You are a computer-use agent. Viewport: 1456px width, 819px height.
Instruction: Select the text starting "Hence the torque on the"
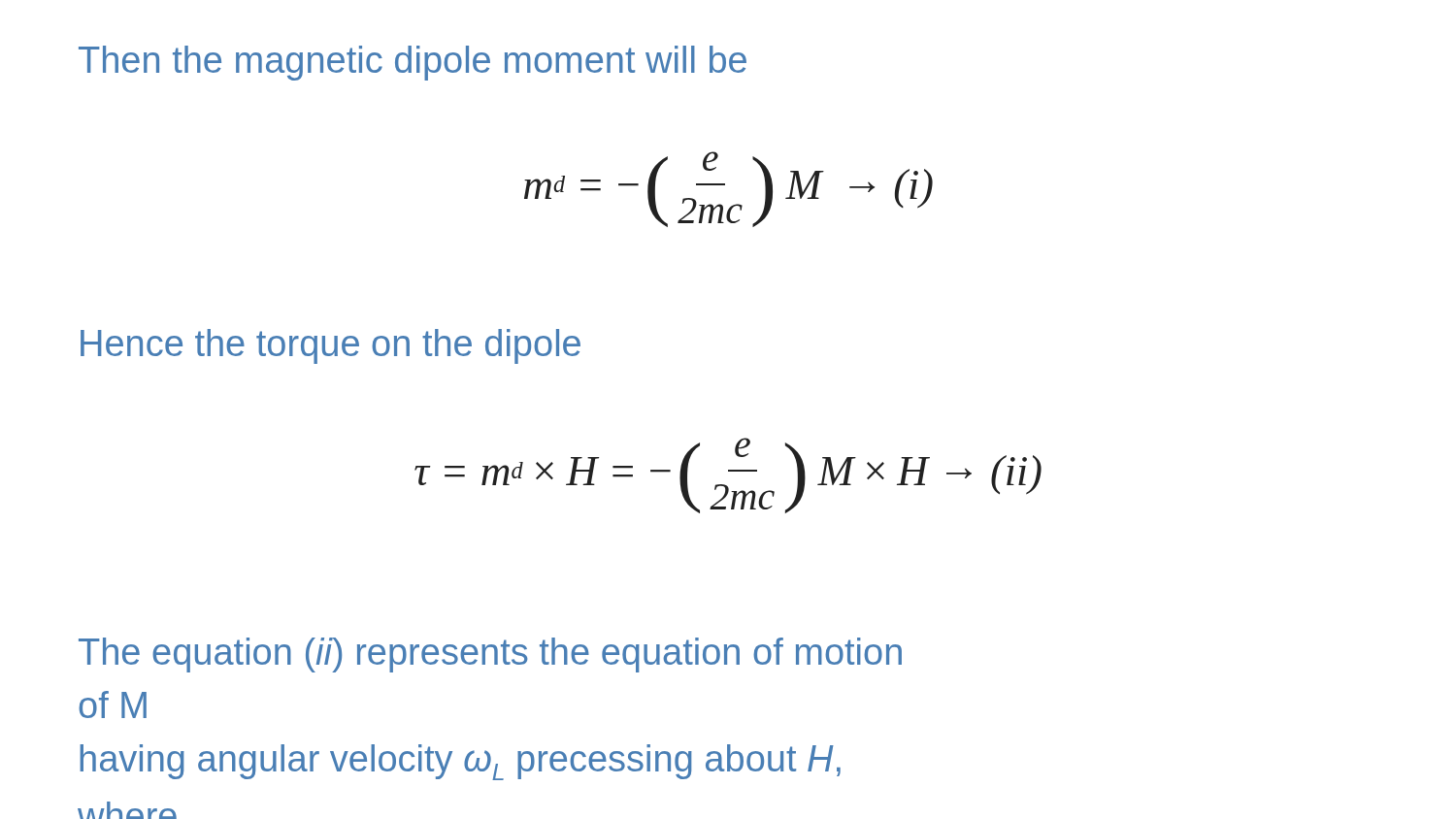point(330,343)
